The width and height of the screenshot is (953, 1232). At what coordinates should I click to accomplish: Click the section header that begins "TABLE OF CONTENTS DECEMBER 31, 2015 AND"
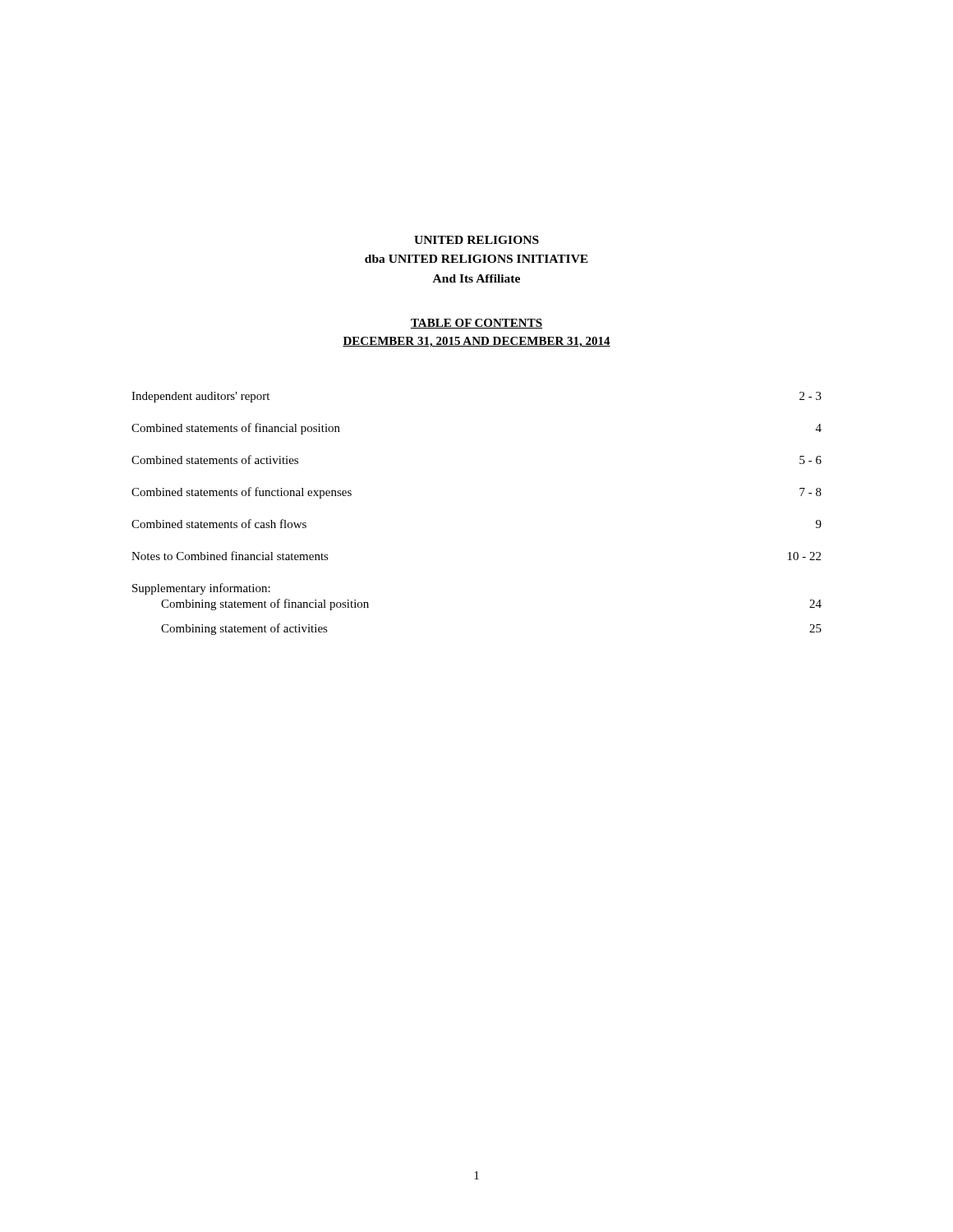[476, 332]
